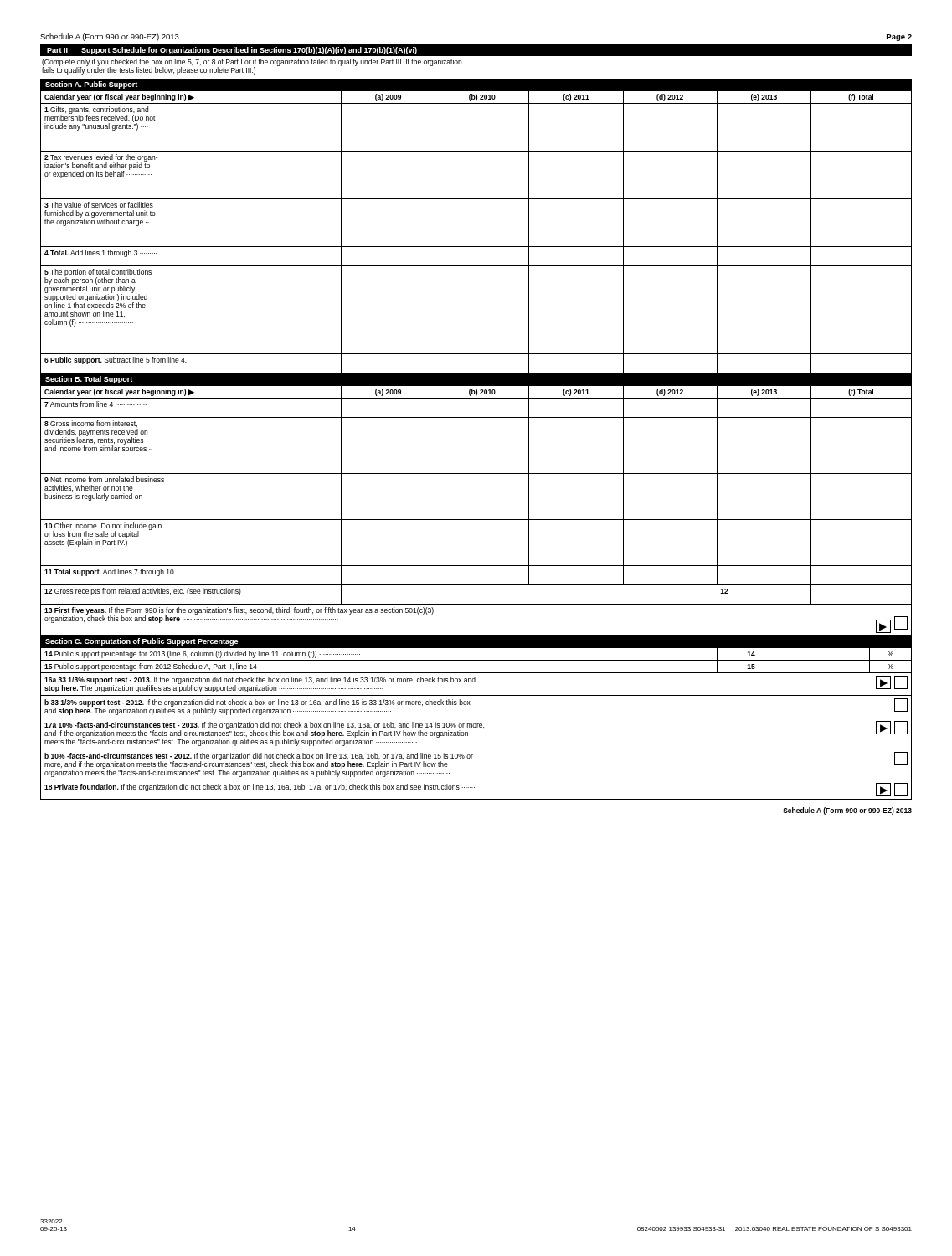Select the section header that says "Section A. Public Support"
952x1256 pixels.
(x=91, y=85)
